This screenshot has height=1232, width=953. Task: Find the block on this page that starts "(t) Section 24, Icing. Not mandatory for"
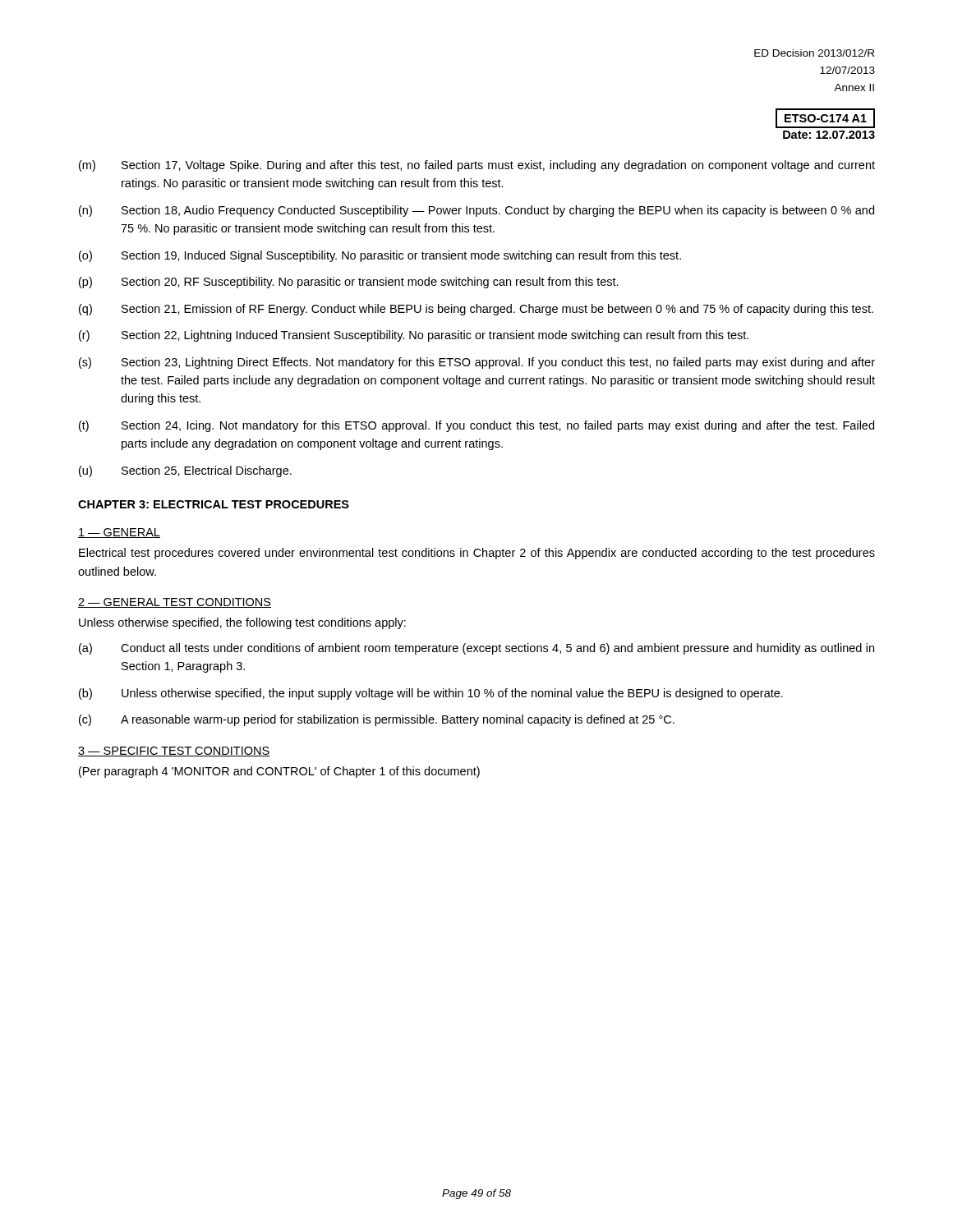[476, 435]
